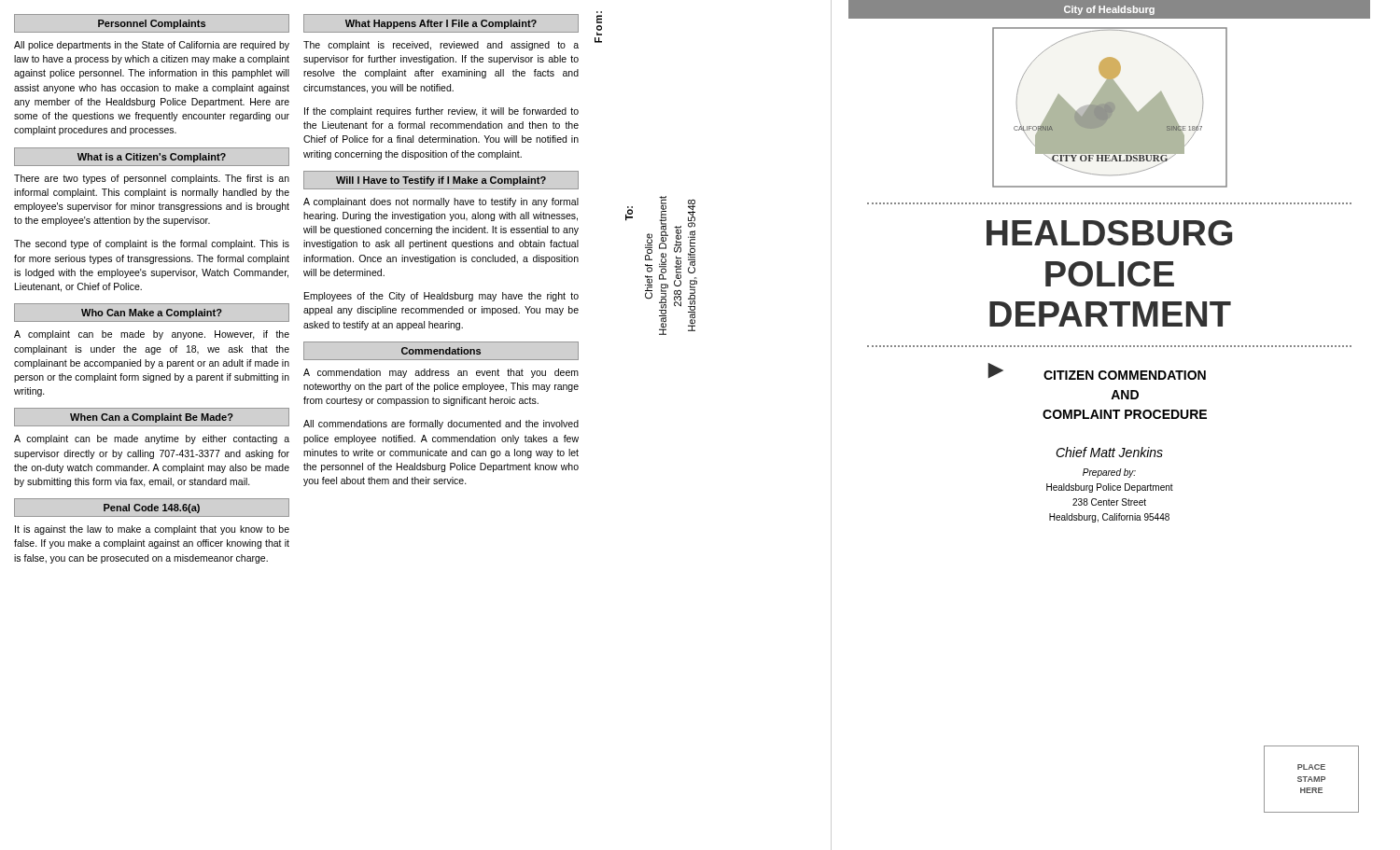The image size is (1400, 850).
Task: Point to the element starting "What Happens After"
Action: coord(441,23)
